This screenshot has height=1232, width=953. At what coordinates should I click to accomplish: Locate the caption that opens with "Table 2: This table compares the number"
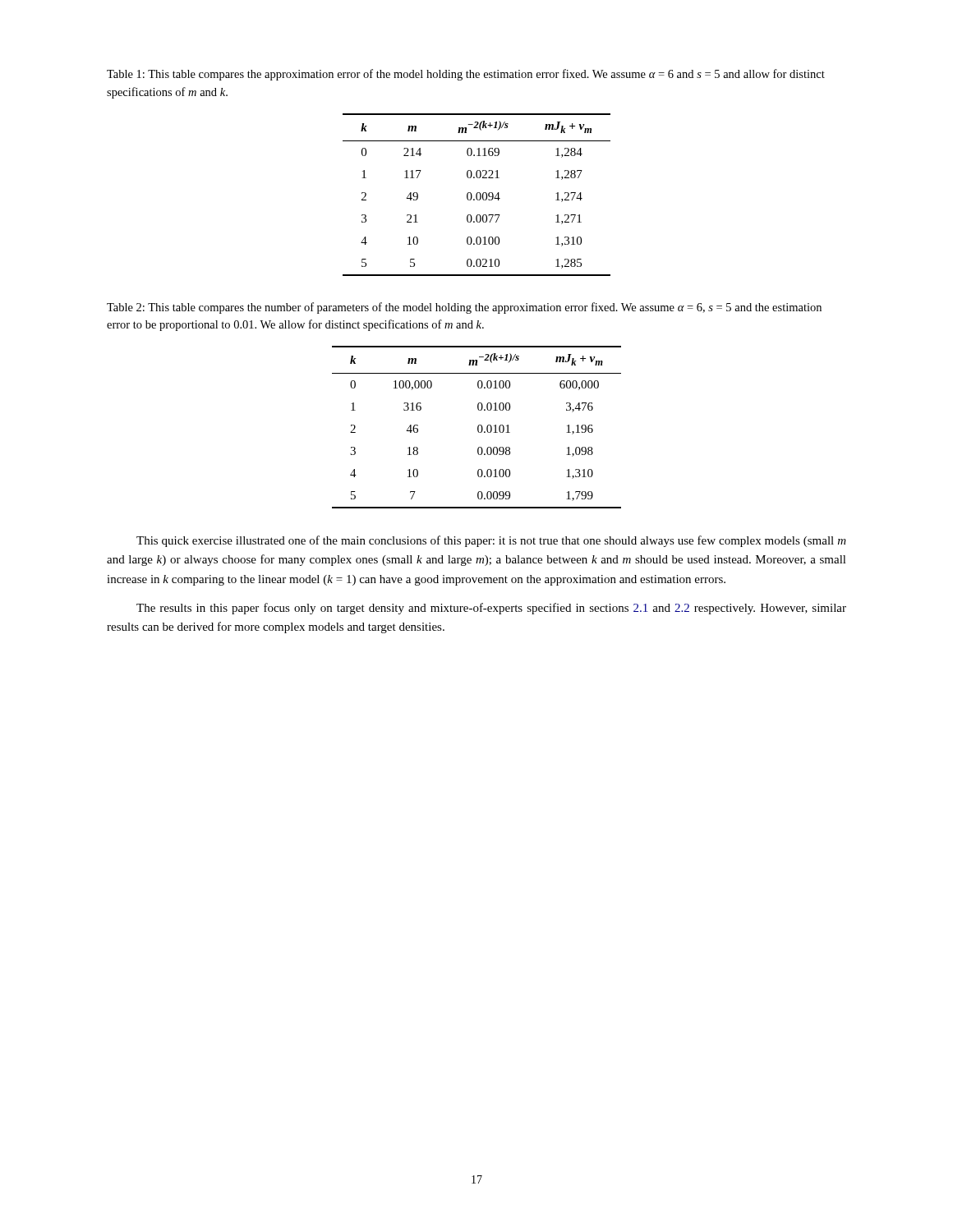(x=464, y=316)
